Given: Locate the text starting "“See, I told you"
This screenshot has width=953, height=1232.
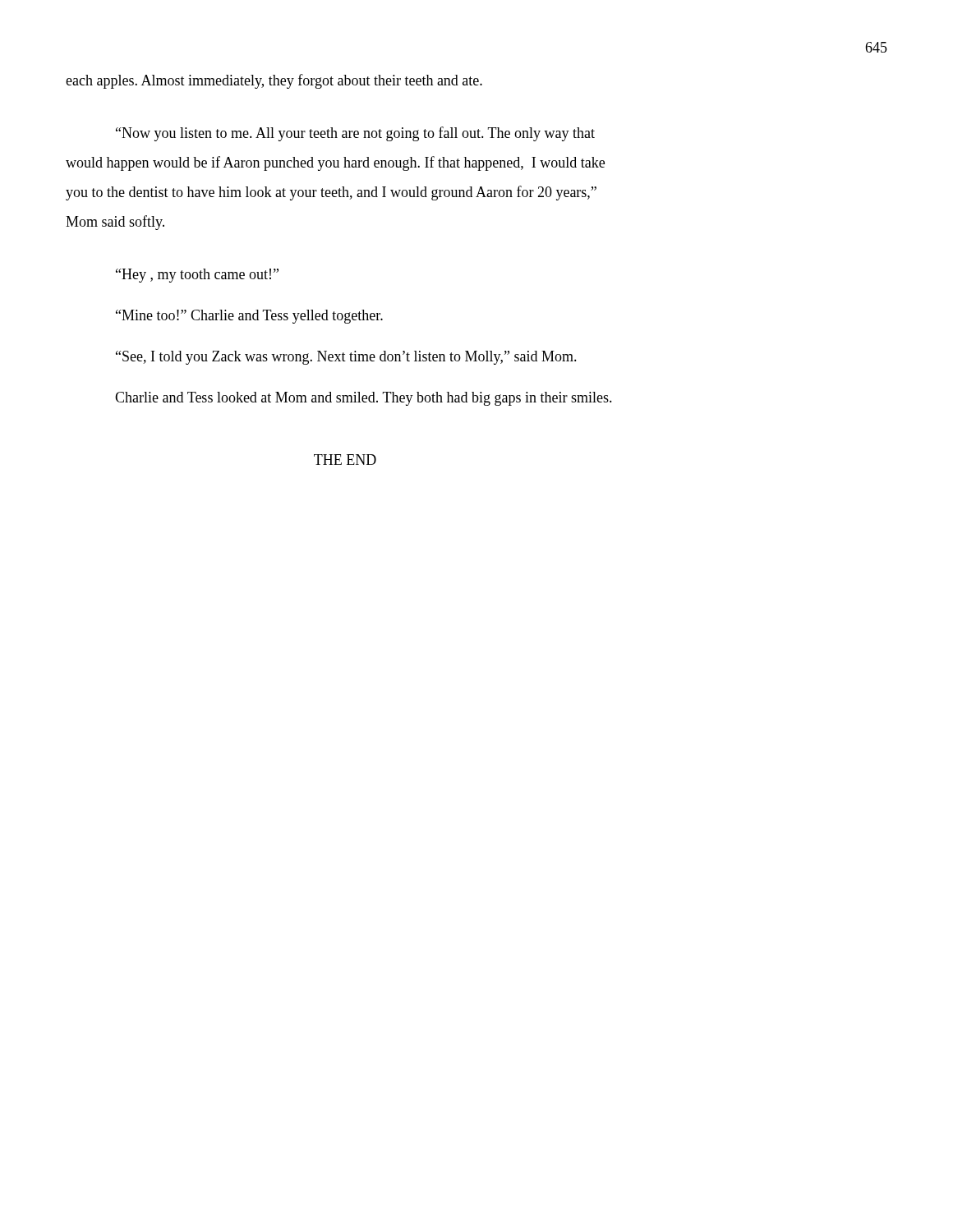Looking at the screenshot, I should click(346, 356).
